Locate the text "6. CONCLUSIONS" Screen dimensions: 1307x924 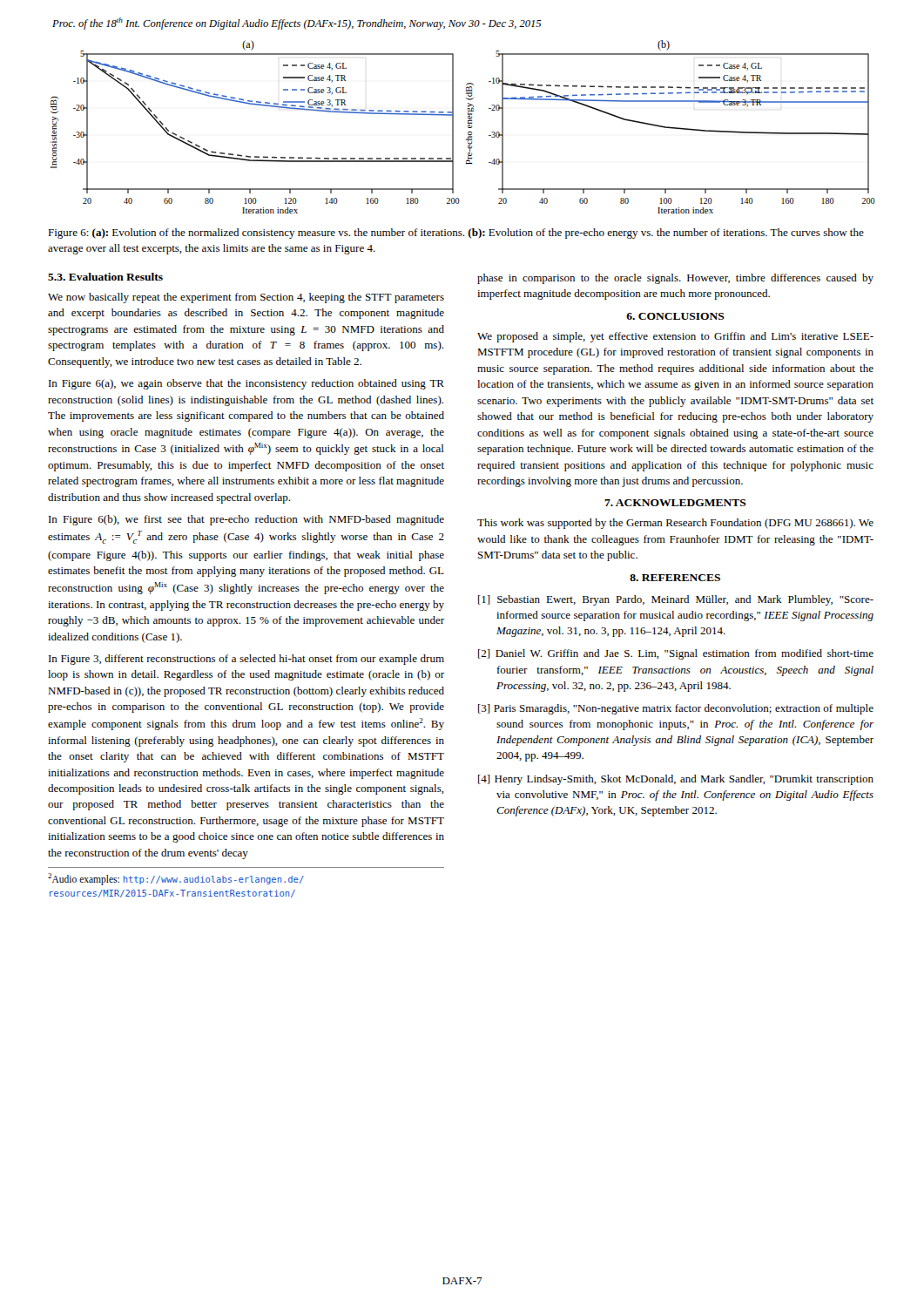pyautogui.click(x=675, y=316)
